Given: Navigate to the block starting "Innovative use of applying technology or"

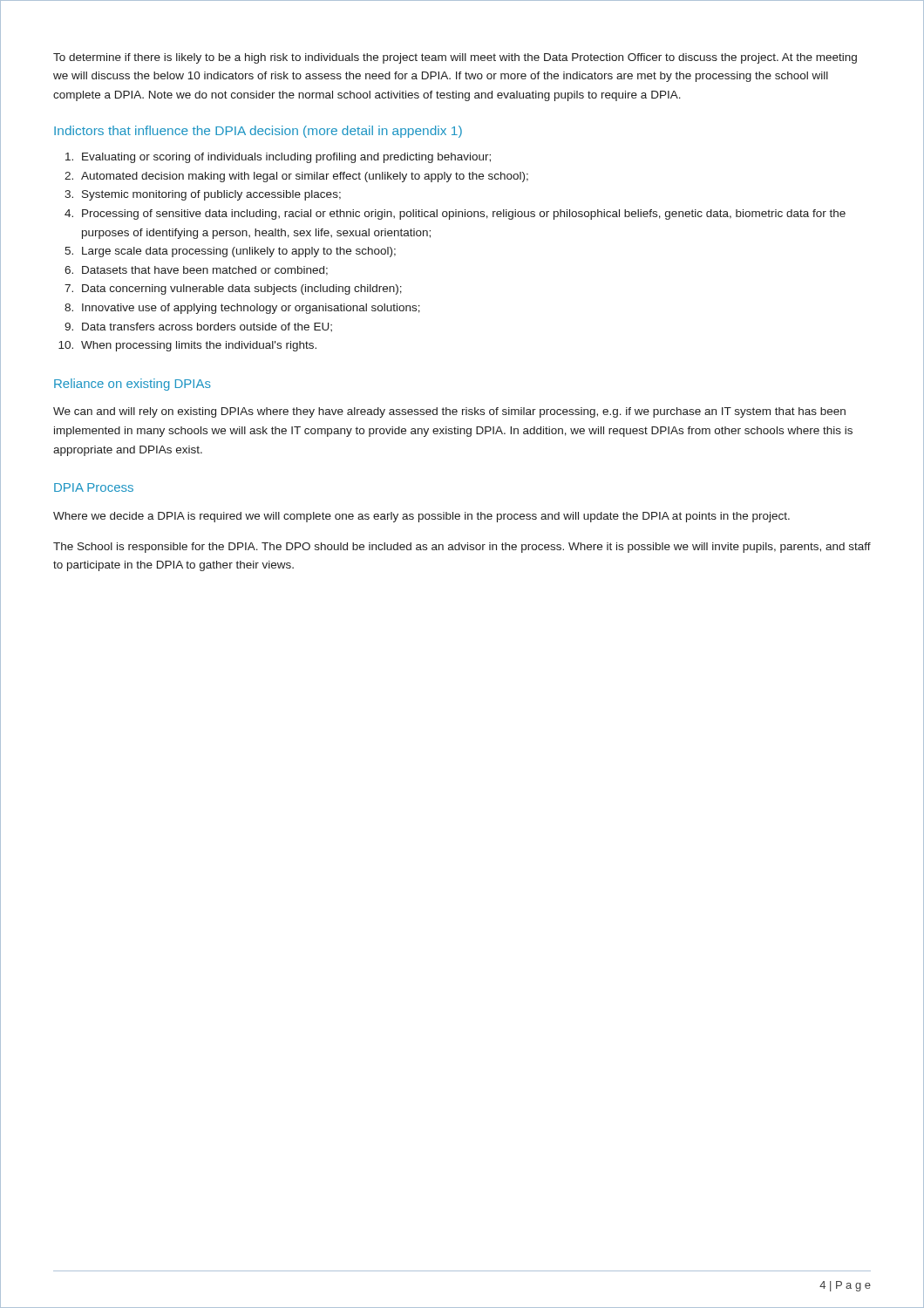Looking at the screenshot, I should click(242, 309).
